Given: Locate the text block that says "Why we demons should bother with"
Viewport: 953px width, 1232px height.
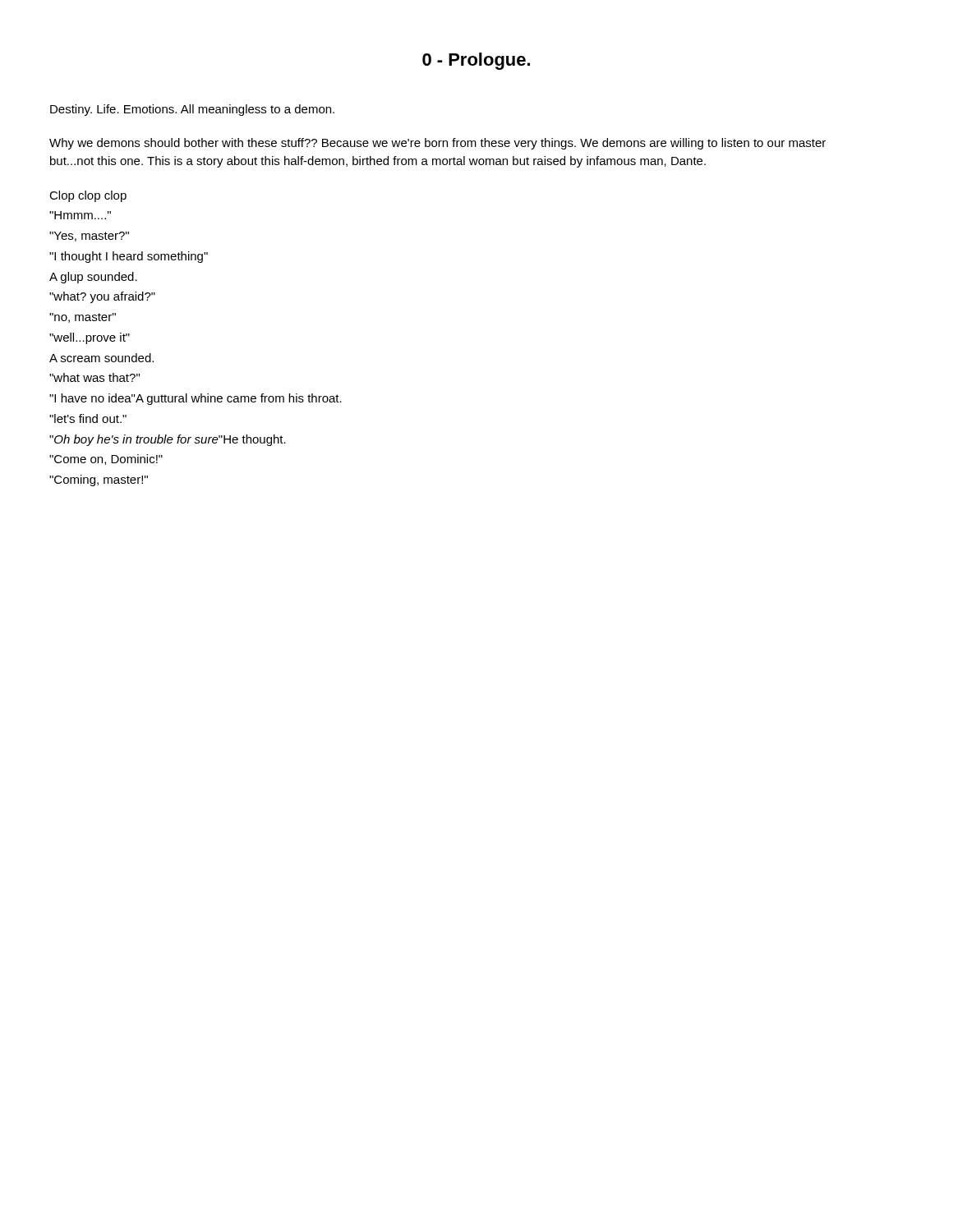Looking at the screenshot, I should pos(438,151).
